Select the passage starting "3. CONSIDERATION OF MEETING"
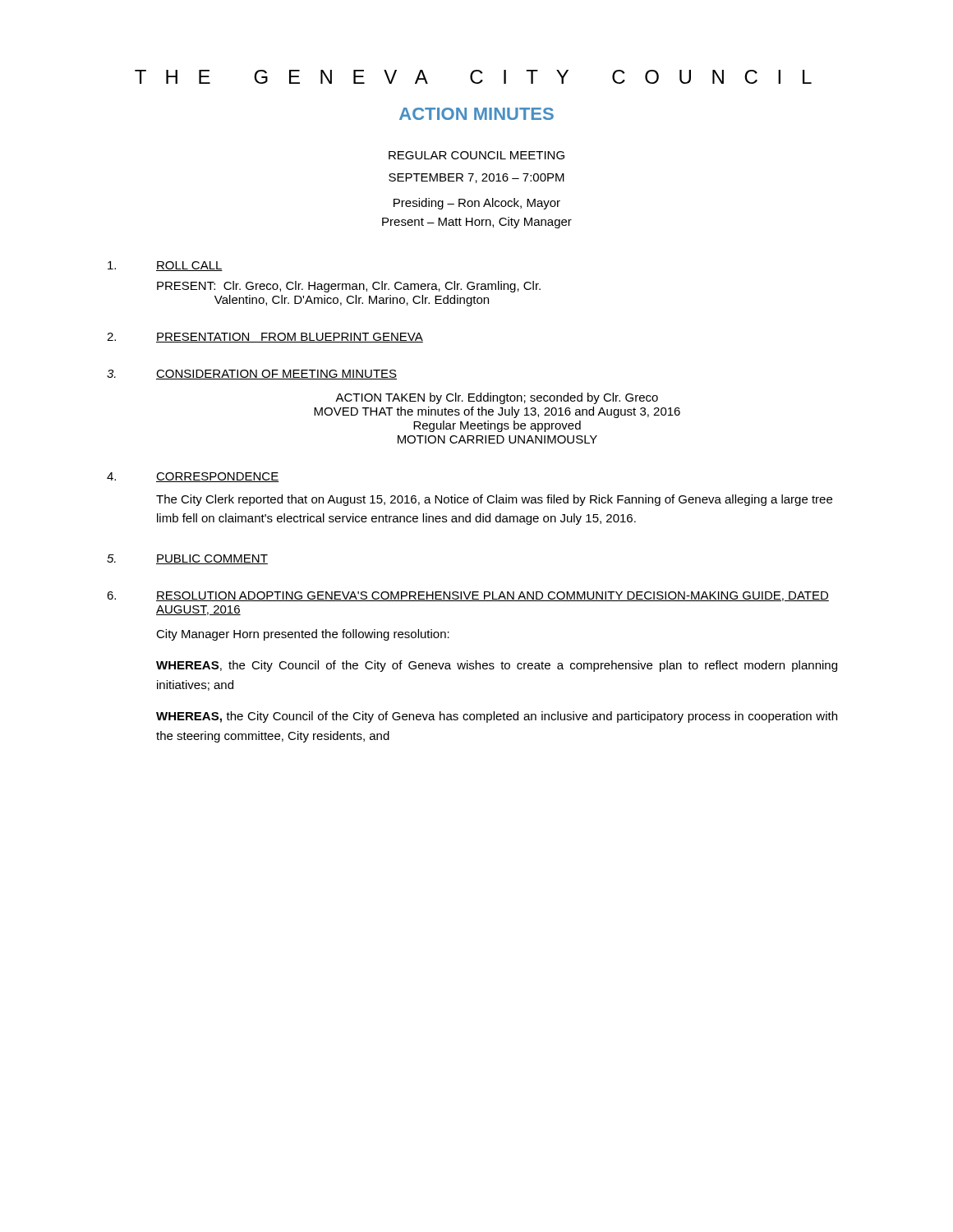This screenshot has height=1232, width=953. (x=472, y=406)
